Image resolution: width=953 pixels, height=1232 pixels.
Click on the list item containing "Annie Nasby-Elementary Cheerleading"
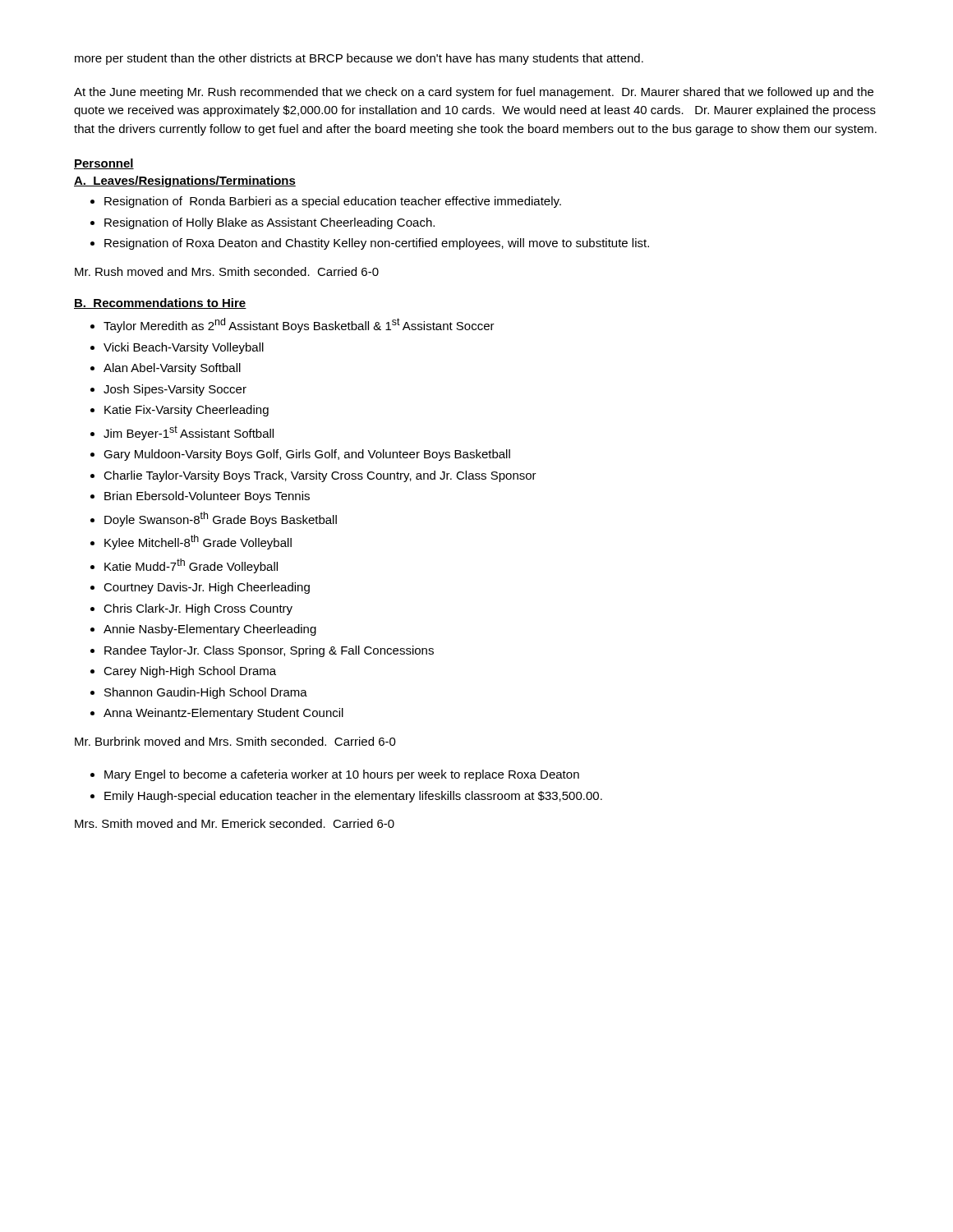pos(210,629)
